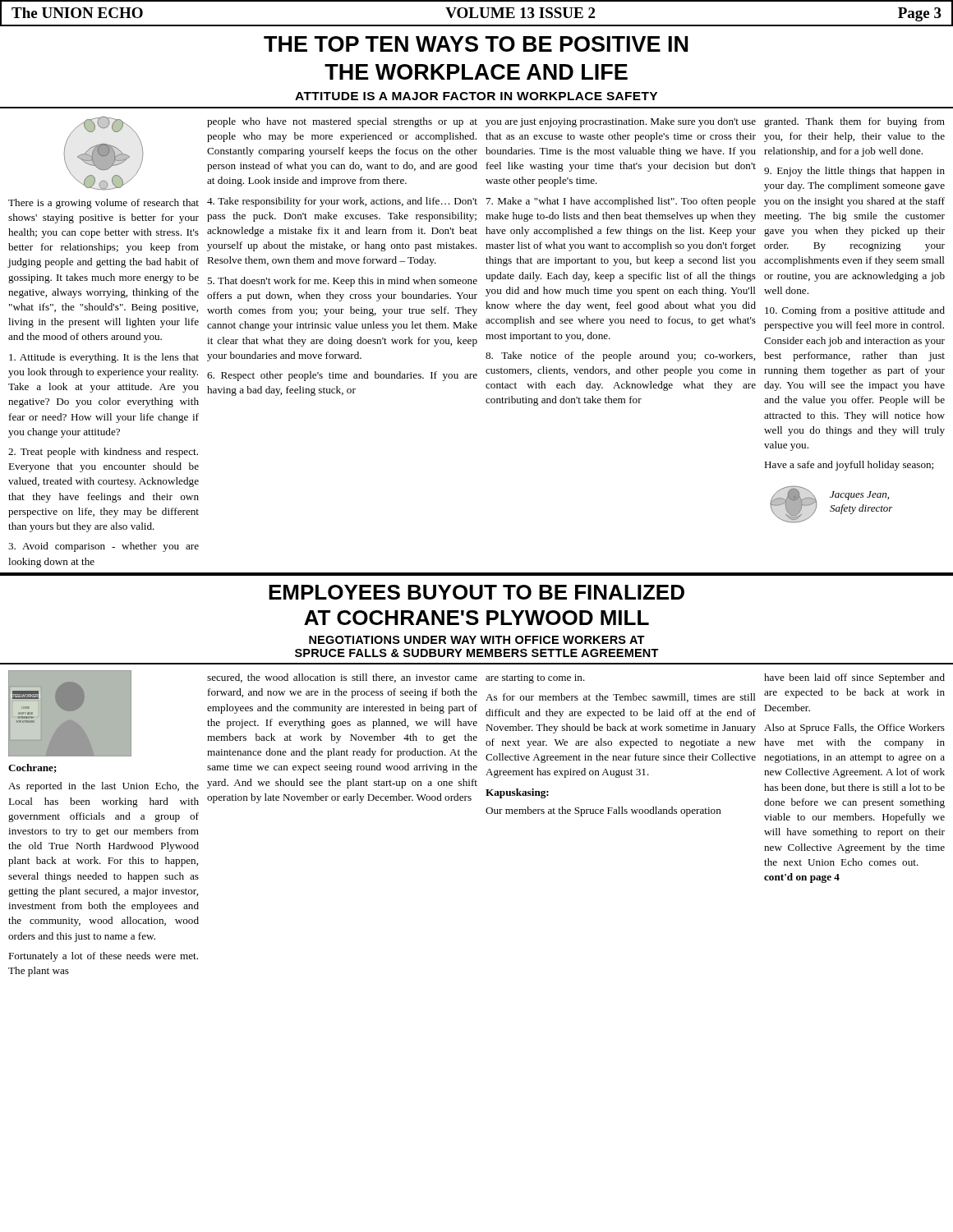Locate the text block that reads "are starting to come"
953x1232 pixels.
point(621,744)
